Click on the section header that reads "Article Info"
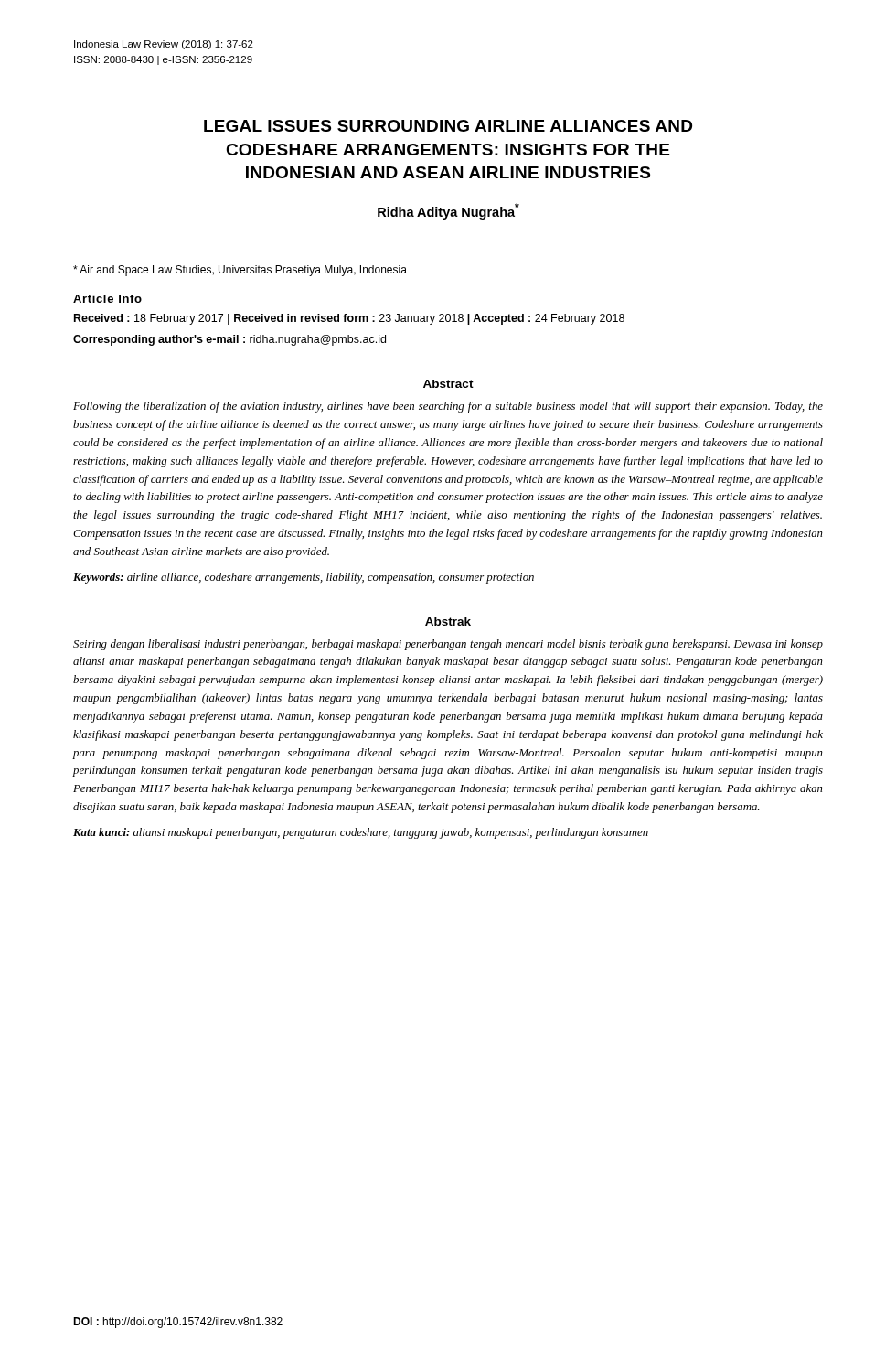Viewport: 896px width, 1372px height. [108, 298]
